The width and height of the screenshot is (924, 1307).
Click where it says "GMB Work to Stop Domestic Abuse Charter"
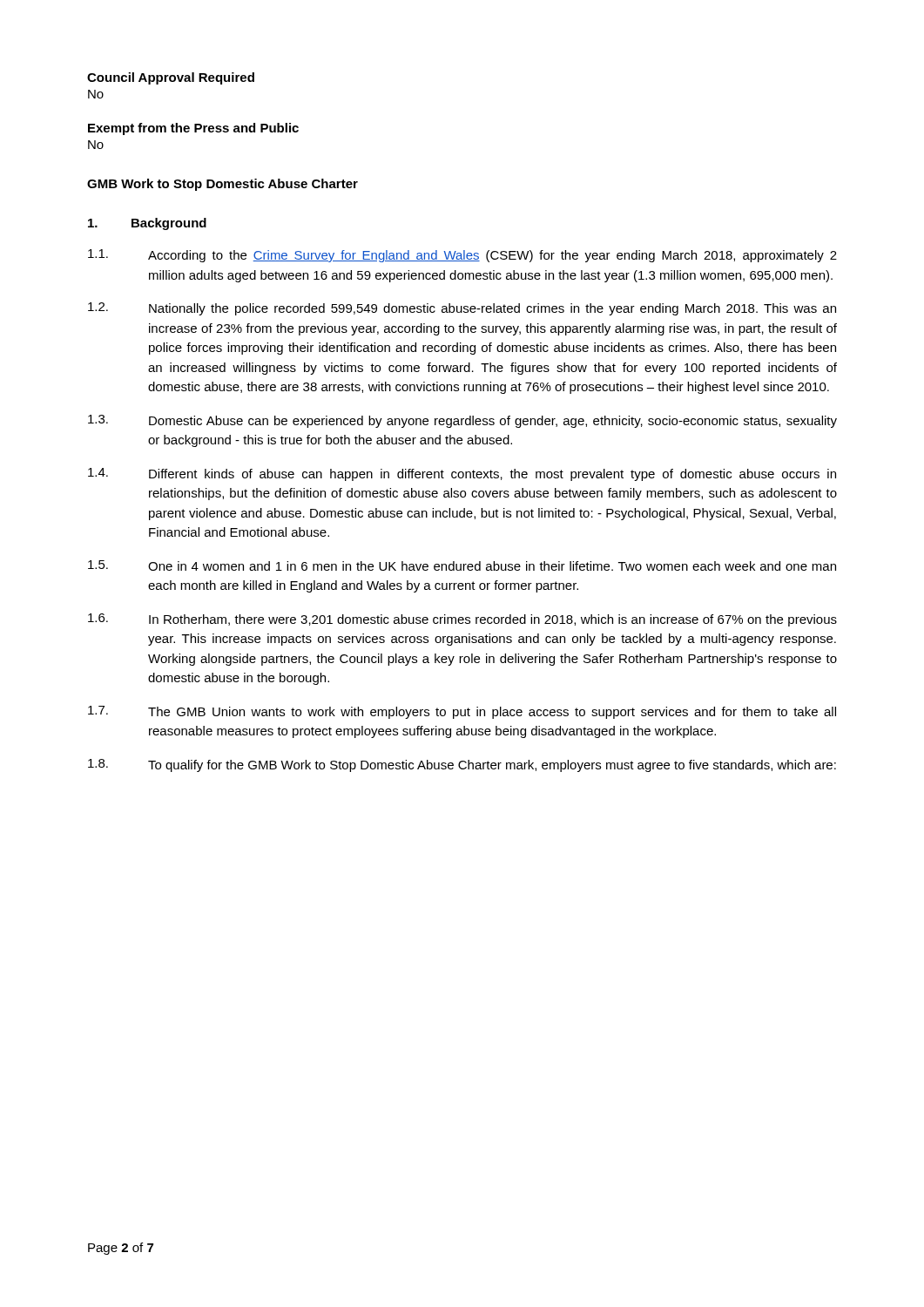point(222,183)
